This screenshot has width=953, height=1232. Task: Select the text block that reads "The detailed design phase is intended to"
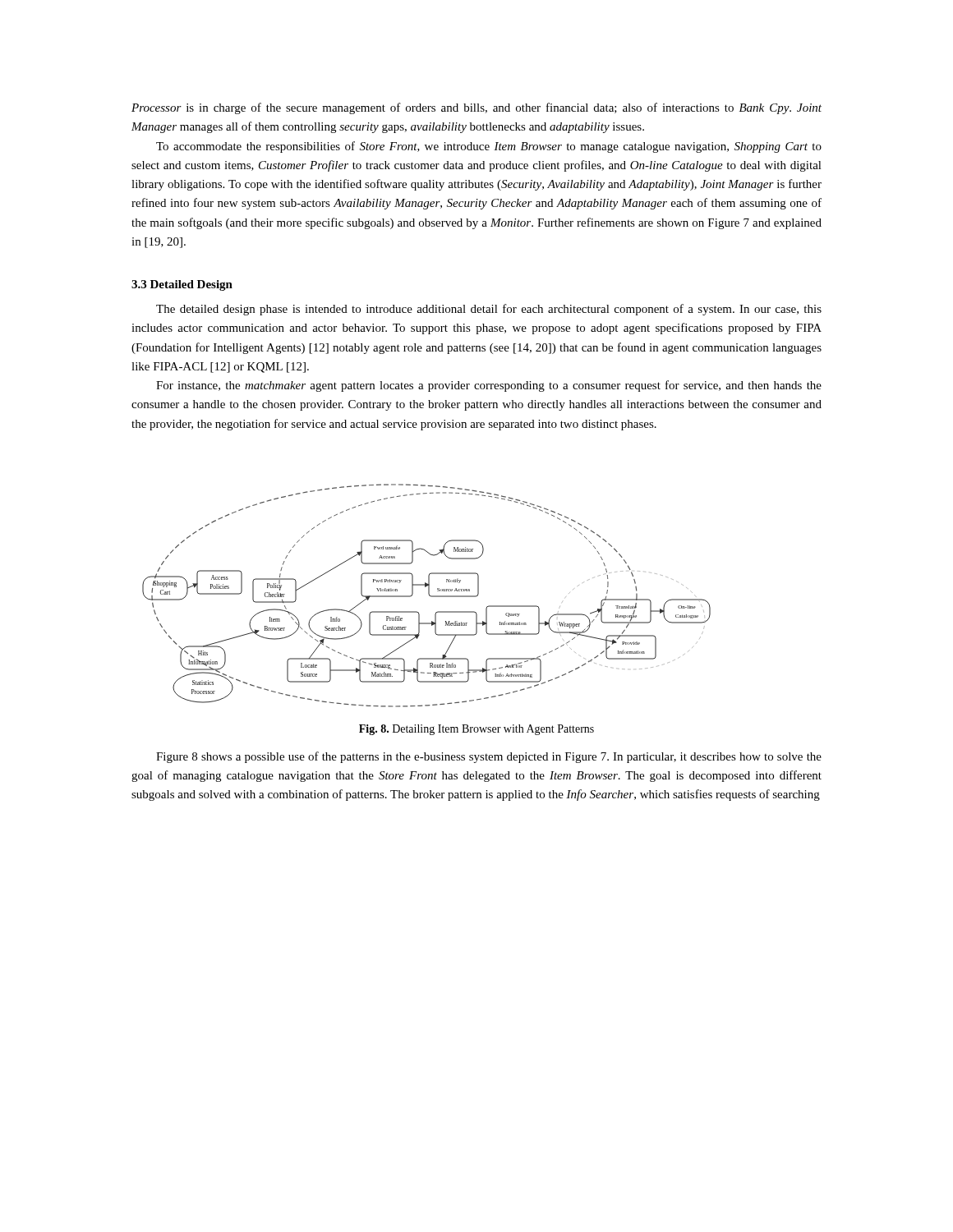489,310
